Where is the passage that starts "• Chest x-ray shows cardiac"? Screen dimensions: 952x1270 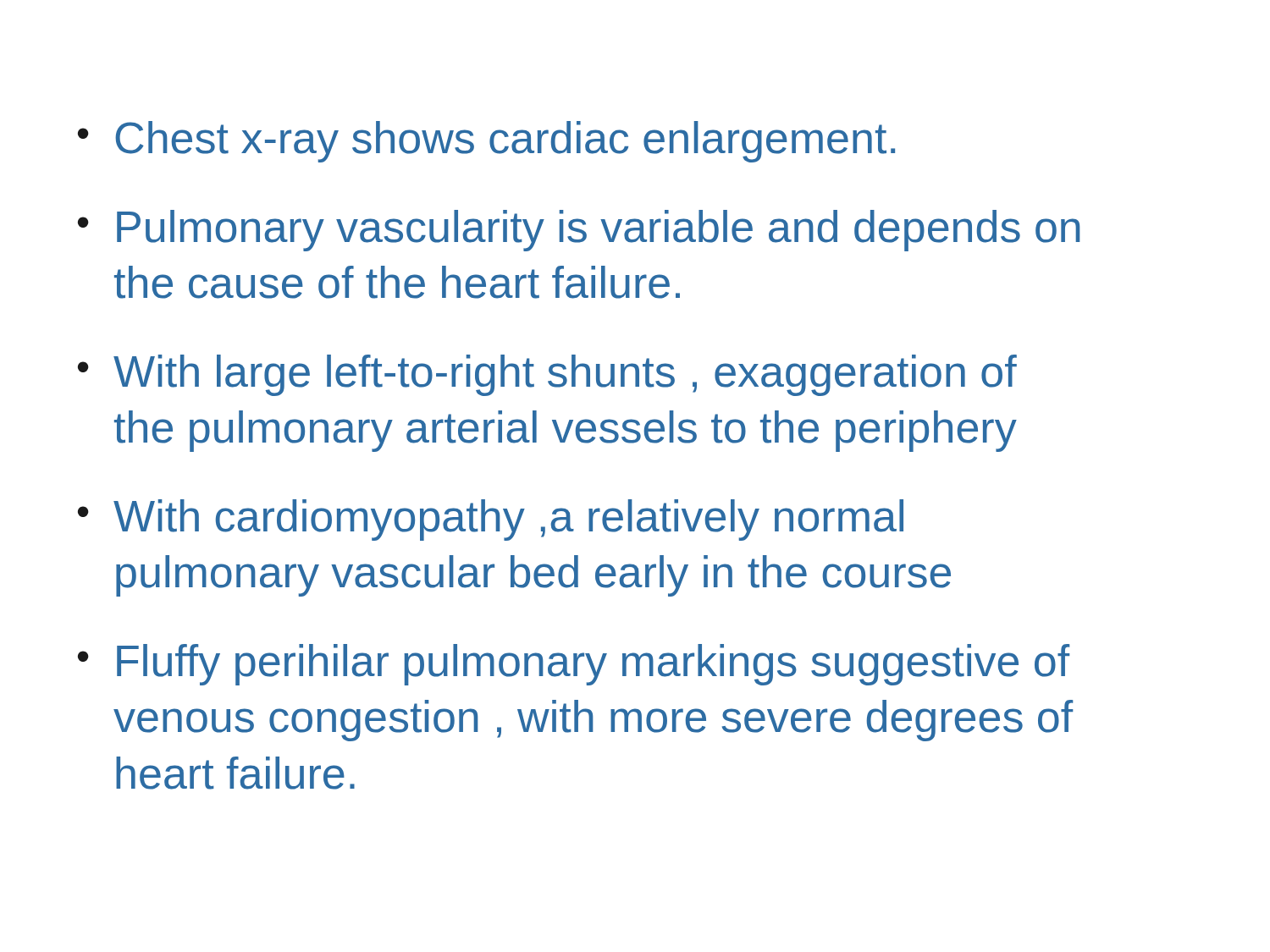pos(488,138)
